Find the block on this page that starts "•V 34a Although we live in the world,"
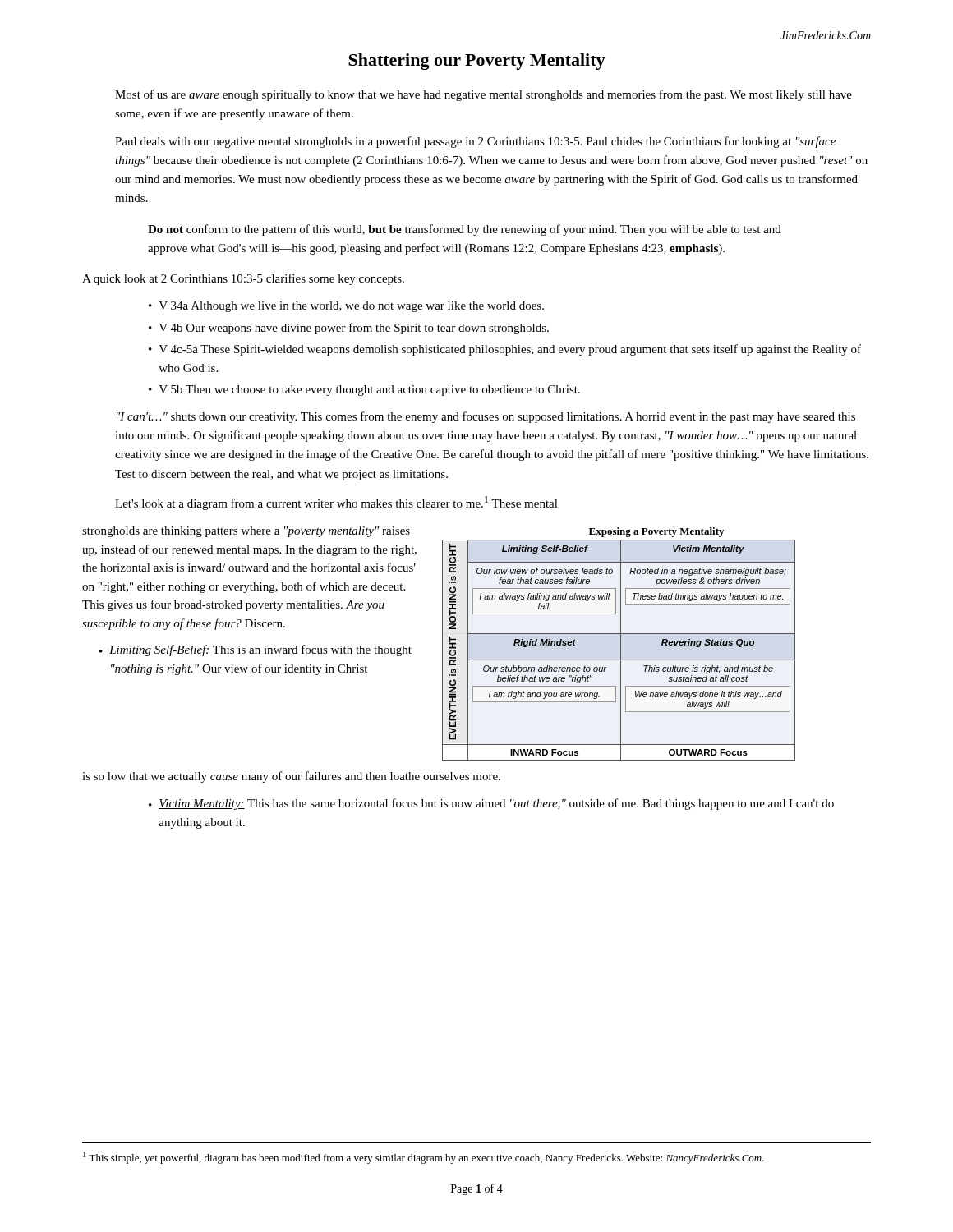Image resolution: width=953 pixels, height=1232 pixels. coord(346,306)
